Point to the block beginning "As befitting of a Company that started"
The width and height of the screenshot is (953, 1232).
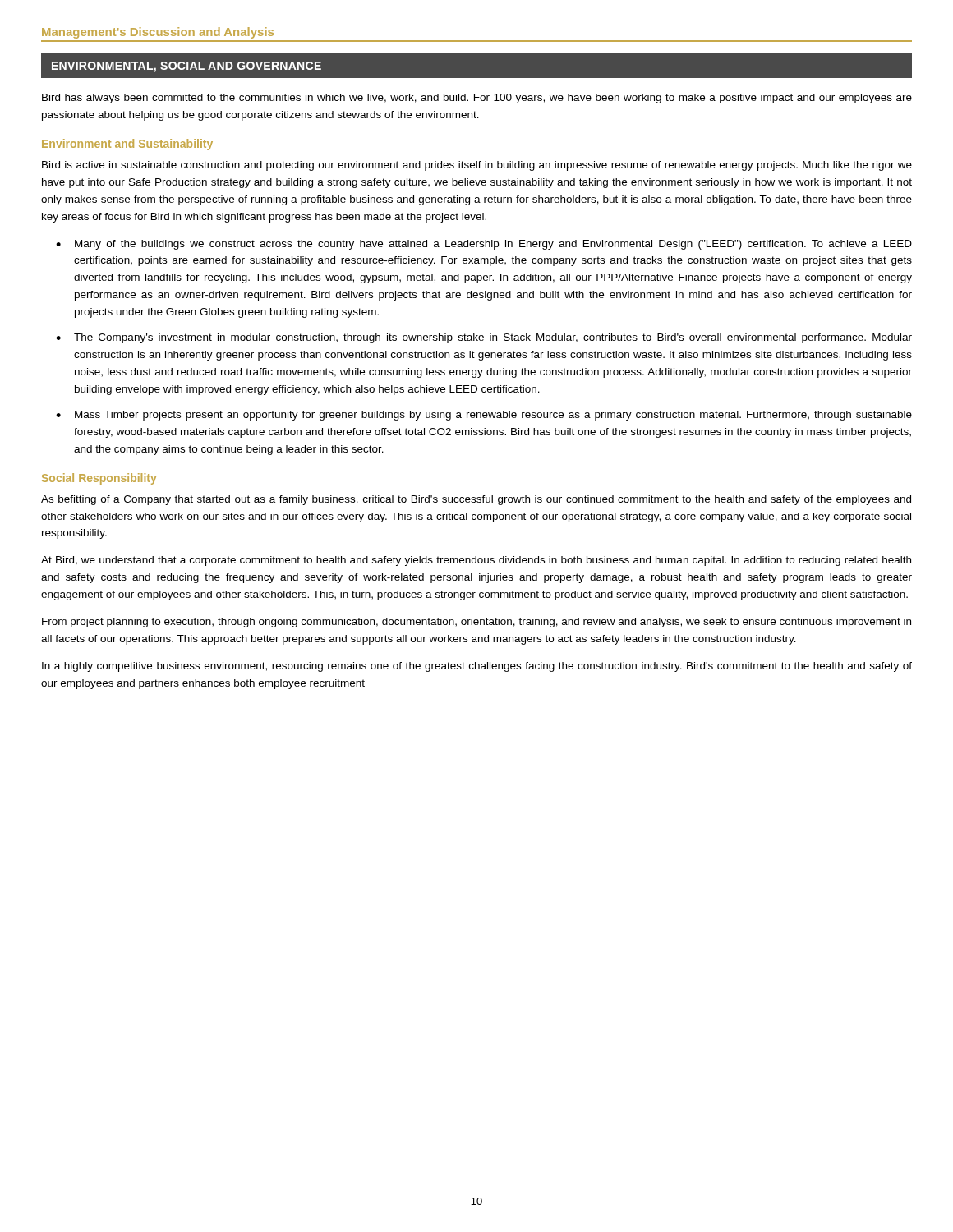(476, 516)
